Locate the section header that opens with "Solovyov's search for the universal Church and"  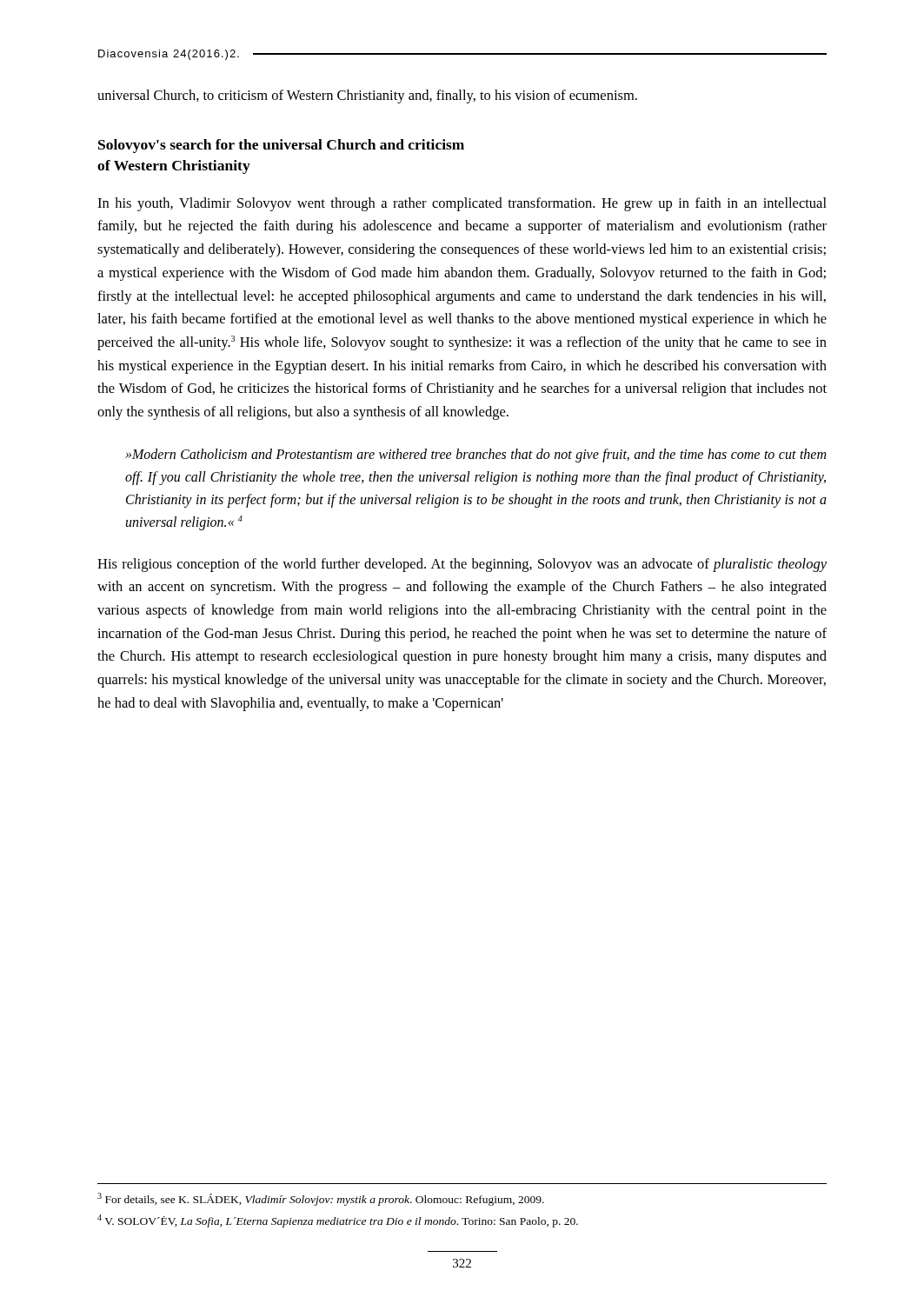281,155
